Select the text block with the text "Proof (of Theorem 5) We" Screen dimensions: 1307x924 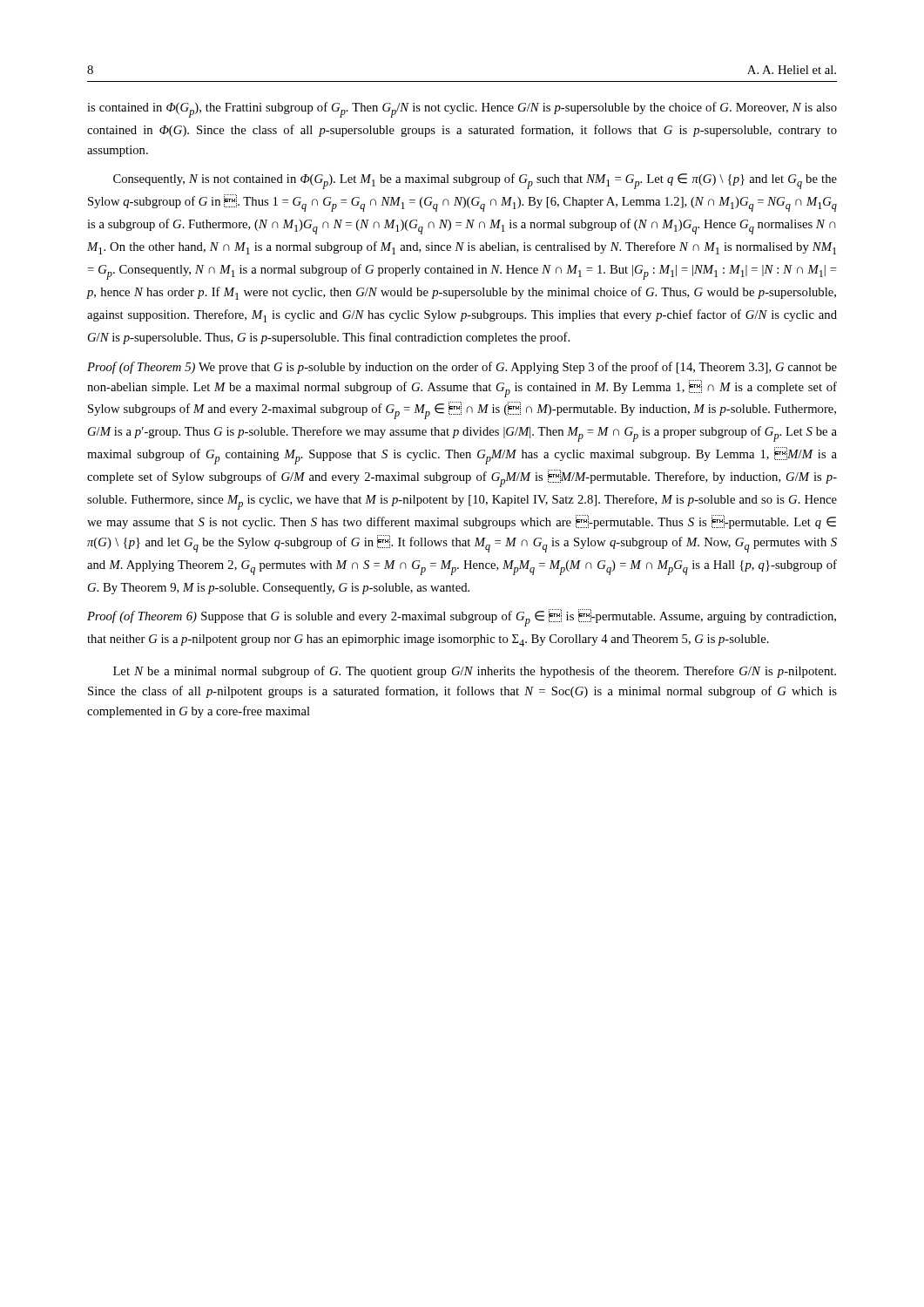(x=462, y=477)
